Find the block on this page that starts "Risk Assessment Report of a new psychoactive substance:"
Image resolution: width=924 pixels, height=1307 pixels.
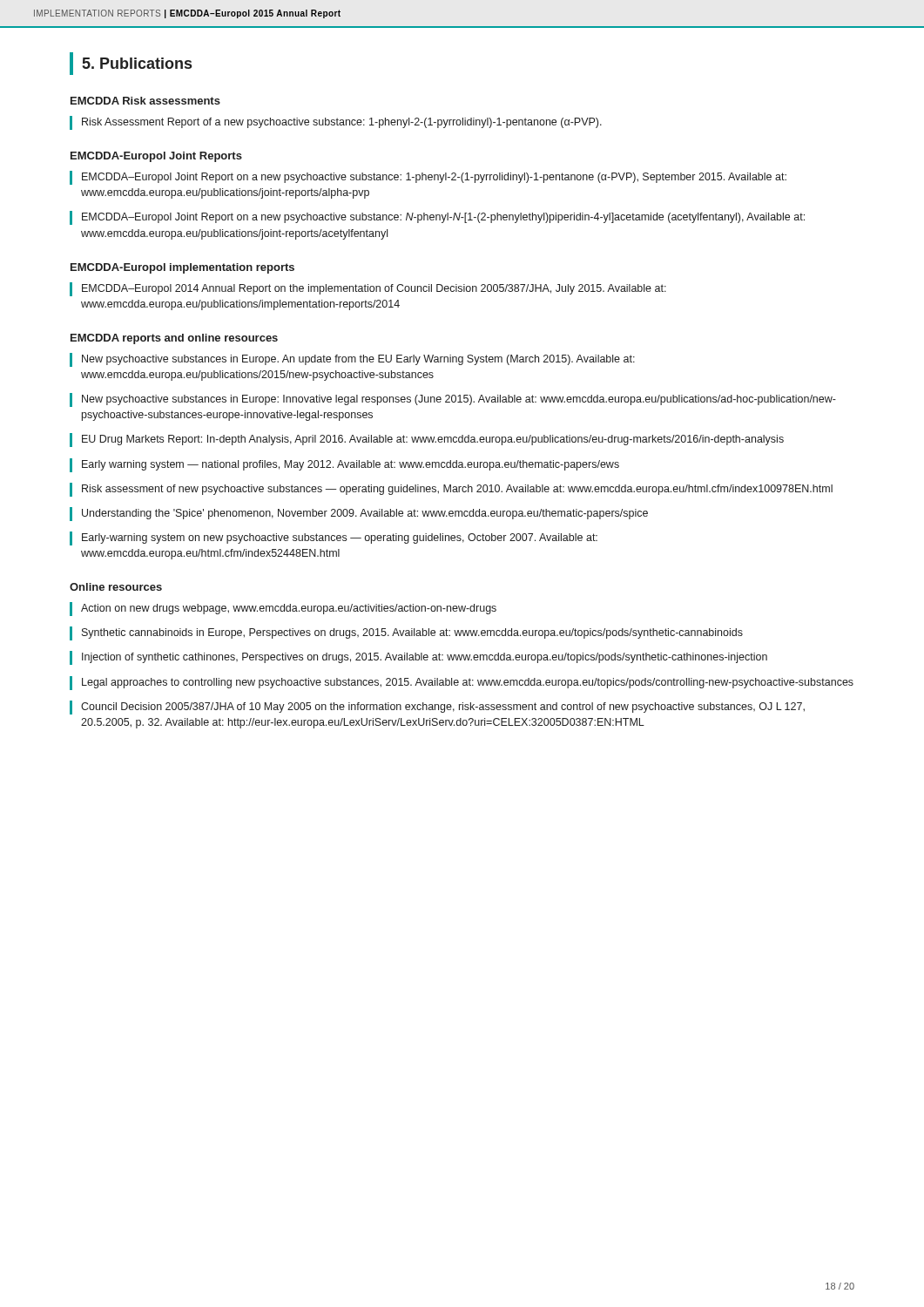coord(462,122)
